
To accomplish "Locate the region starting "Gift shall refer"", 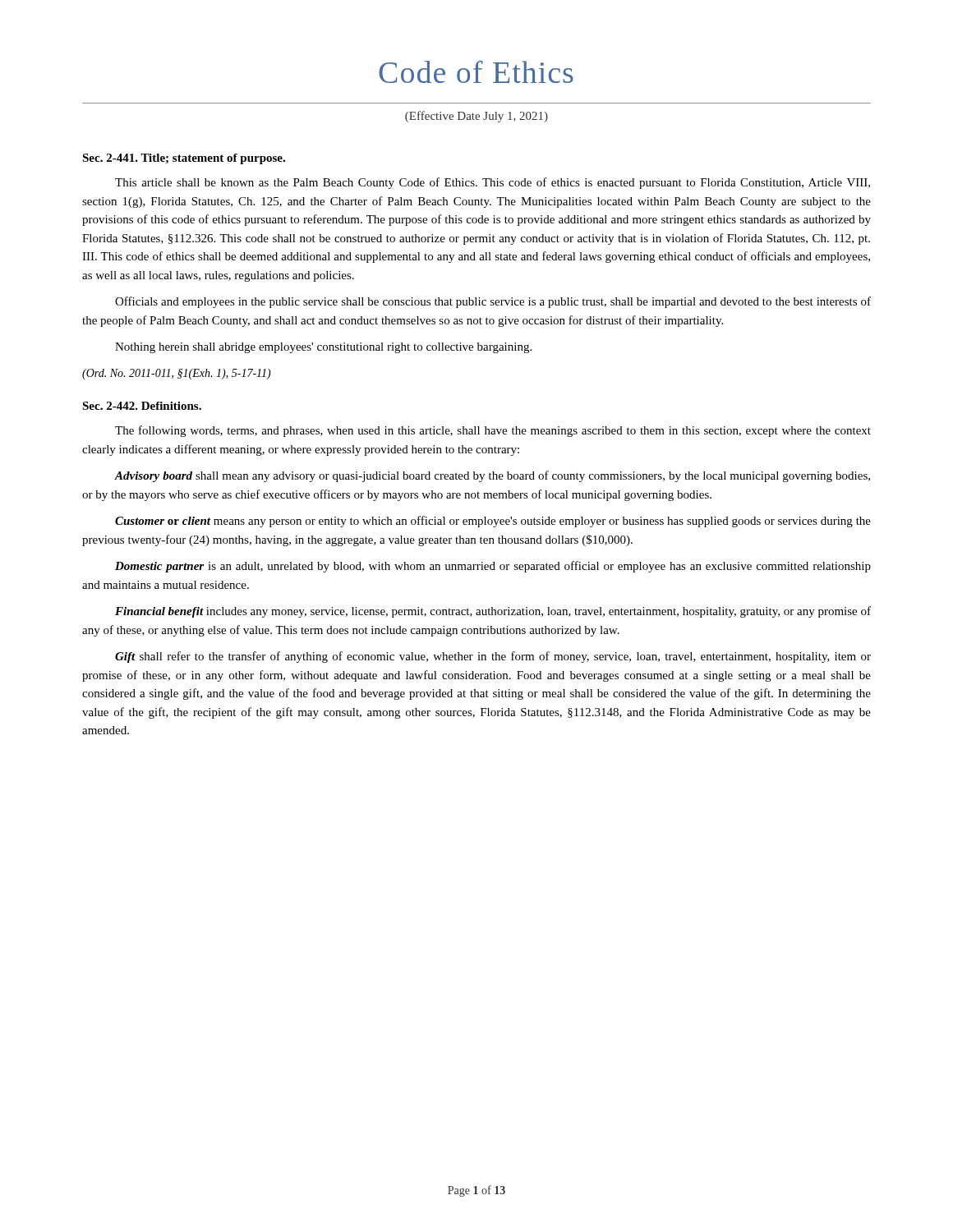I will coord(476,693).
